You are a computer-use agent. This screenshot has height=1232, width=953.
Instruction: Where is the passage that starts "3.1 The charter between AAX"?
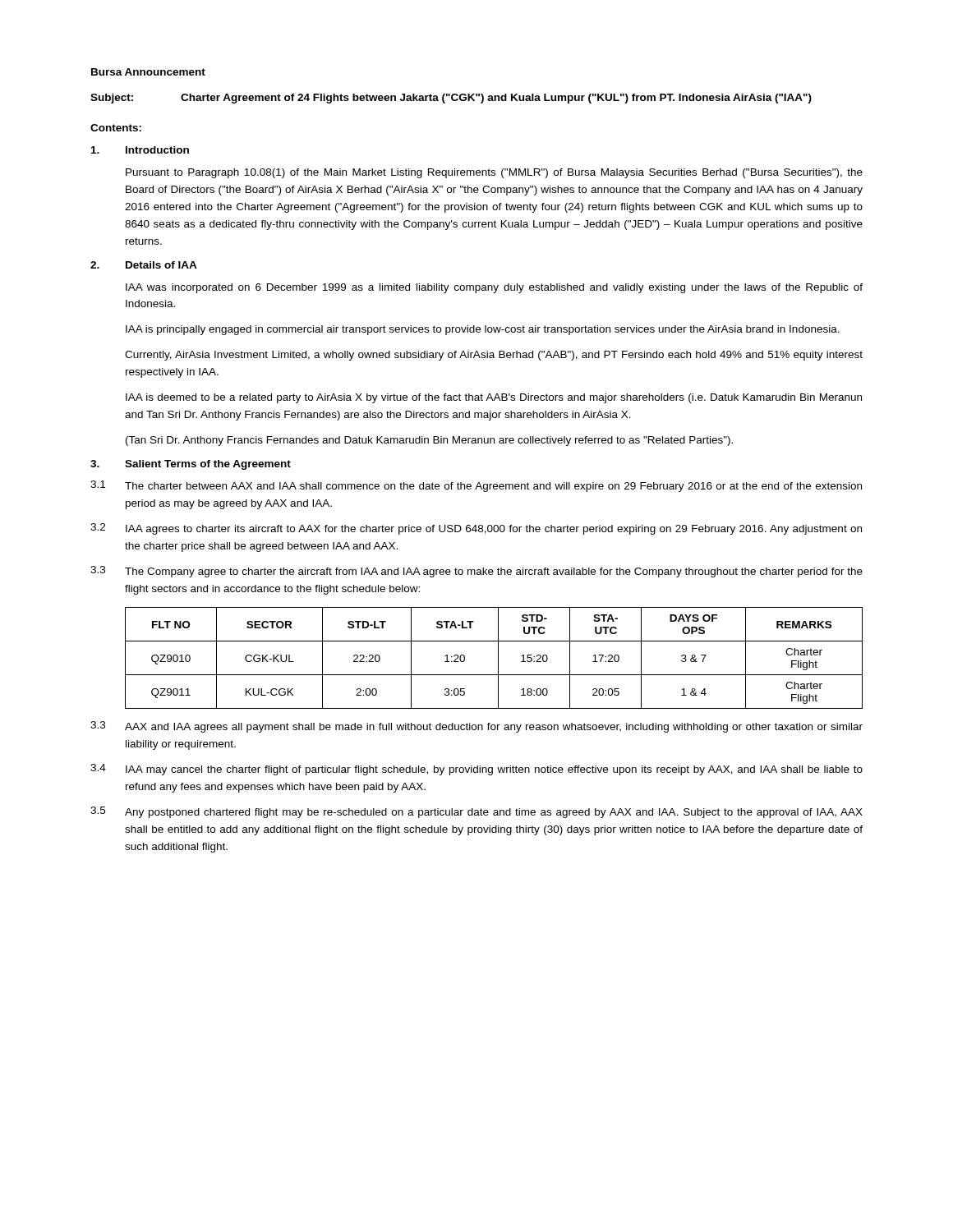(476, 495)
